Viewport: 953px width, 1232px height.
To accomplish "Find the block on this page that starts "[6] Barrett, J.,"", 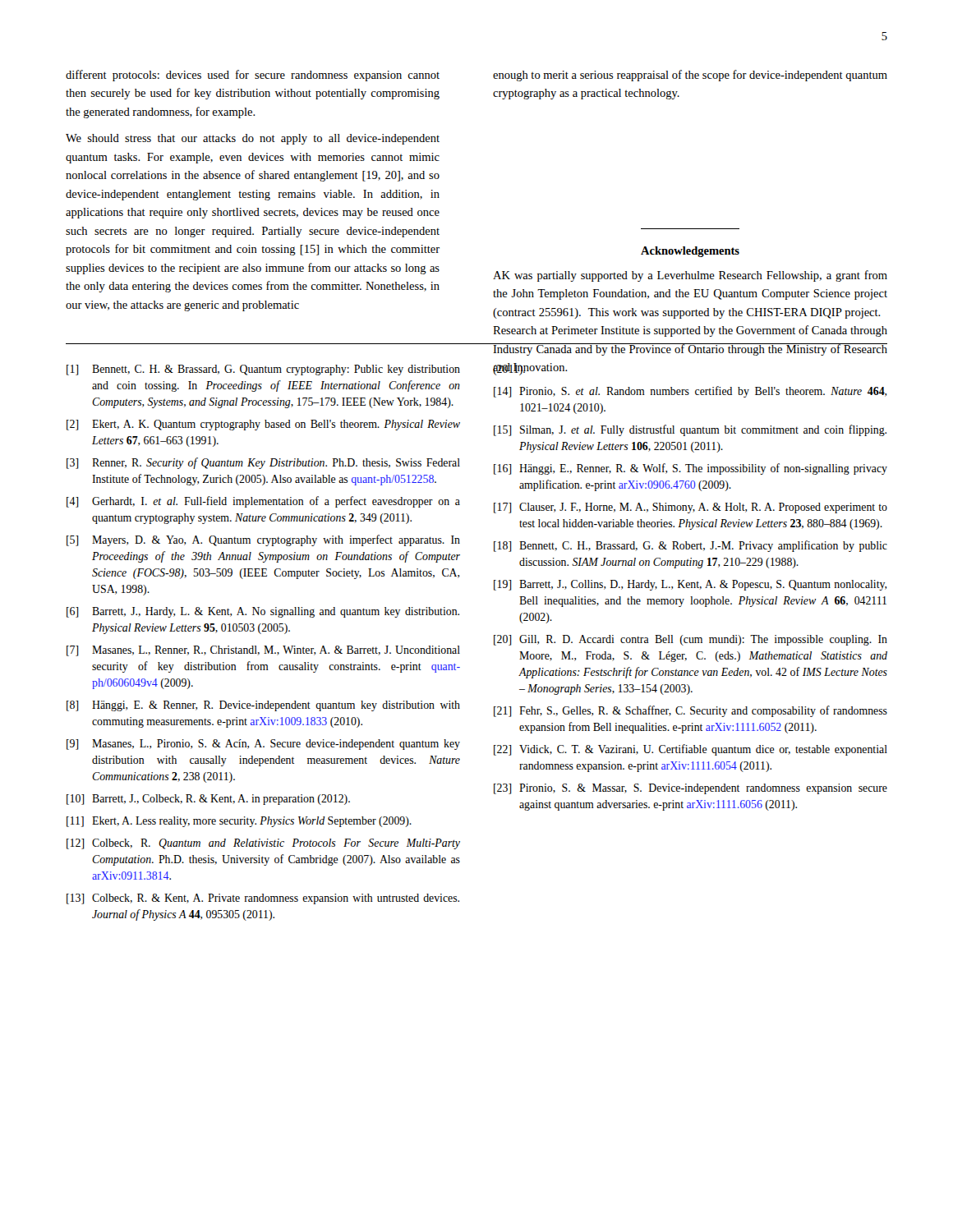I will point(263,620).
